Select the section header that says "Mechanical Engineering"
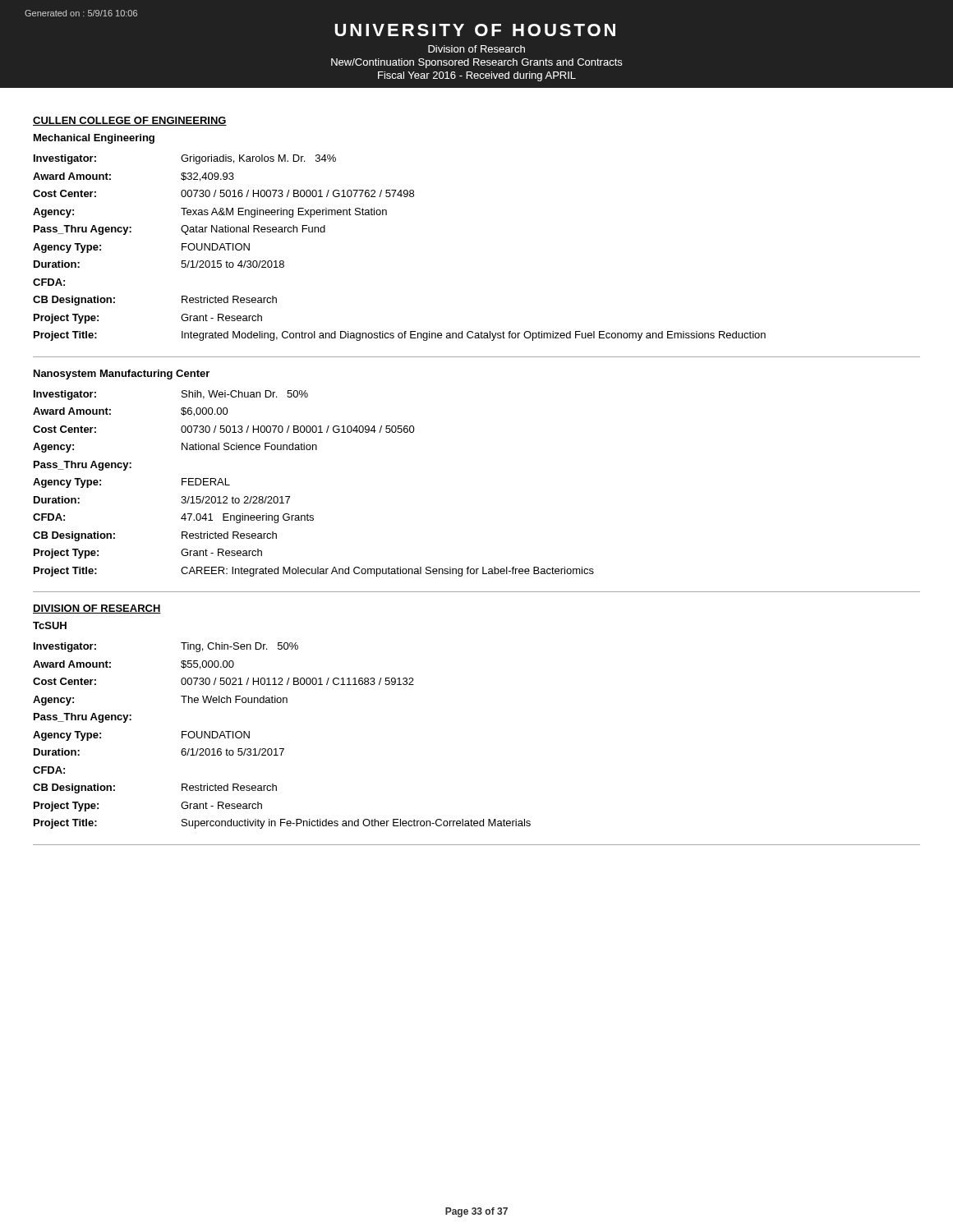953x1232 pixels. click(x=94, y=138)
